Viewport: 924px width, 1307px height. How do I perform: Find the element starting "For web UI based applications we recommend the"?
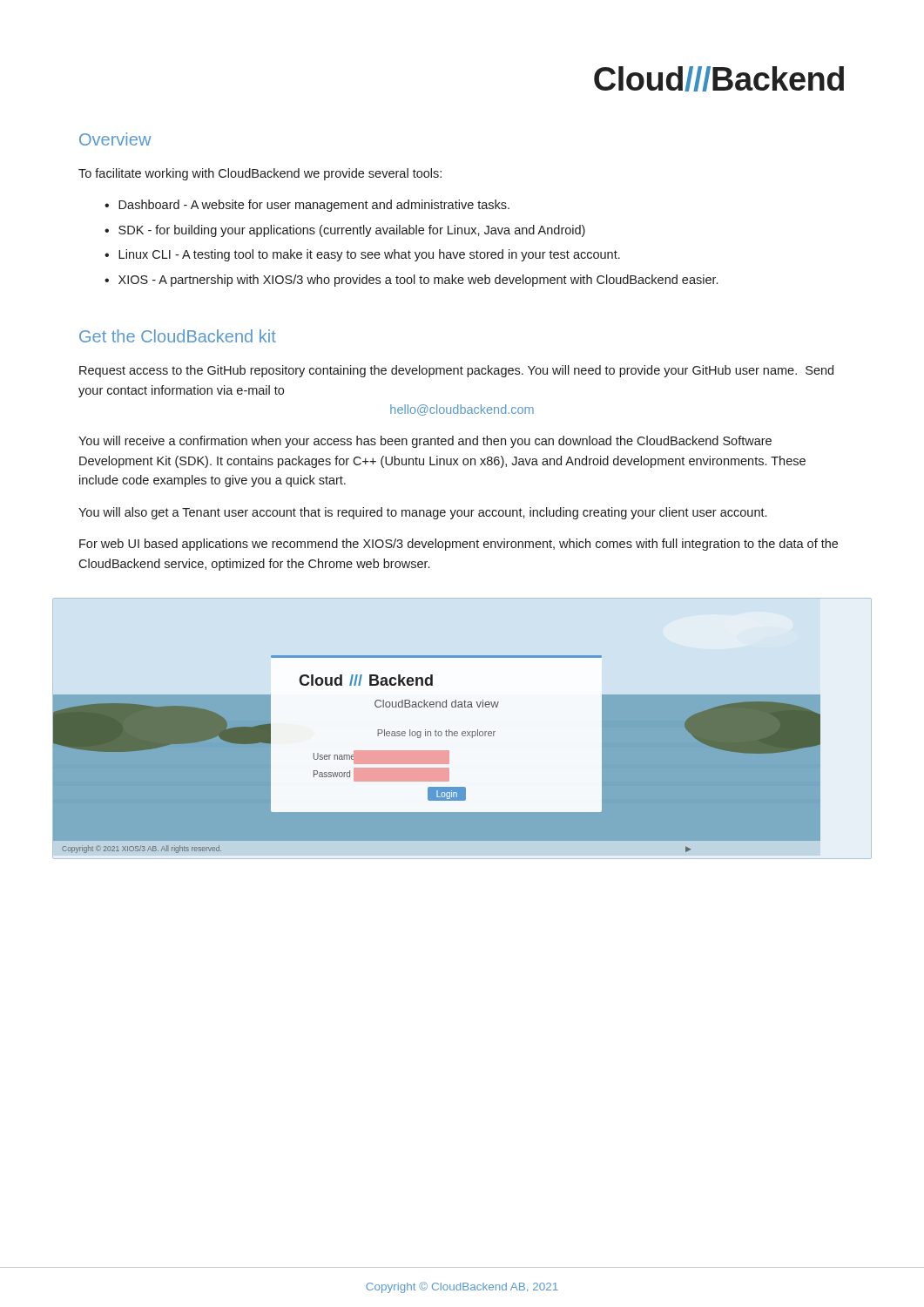pos(458,554)
